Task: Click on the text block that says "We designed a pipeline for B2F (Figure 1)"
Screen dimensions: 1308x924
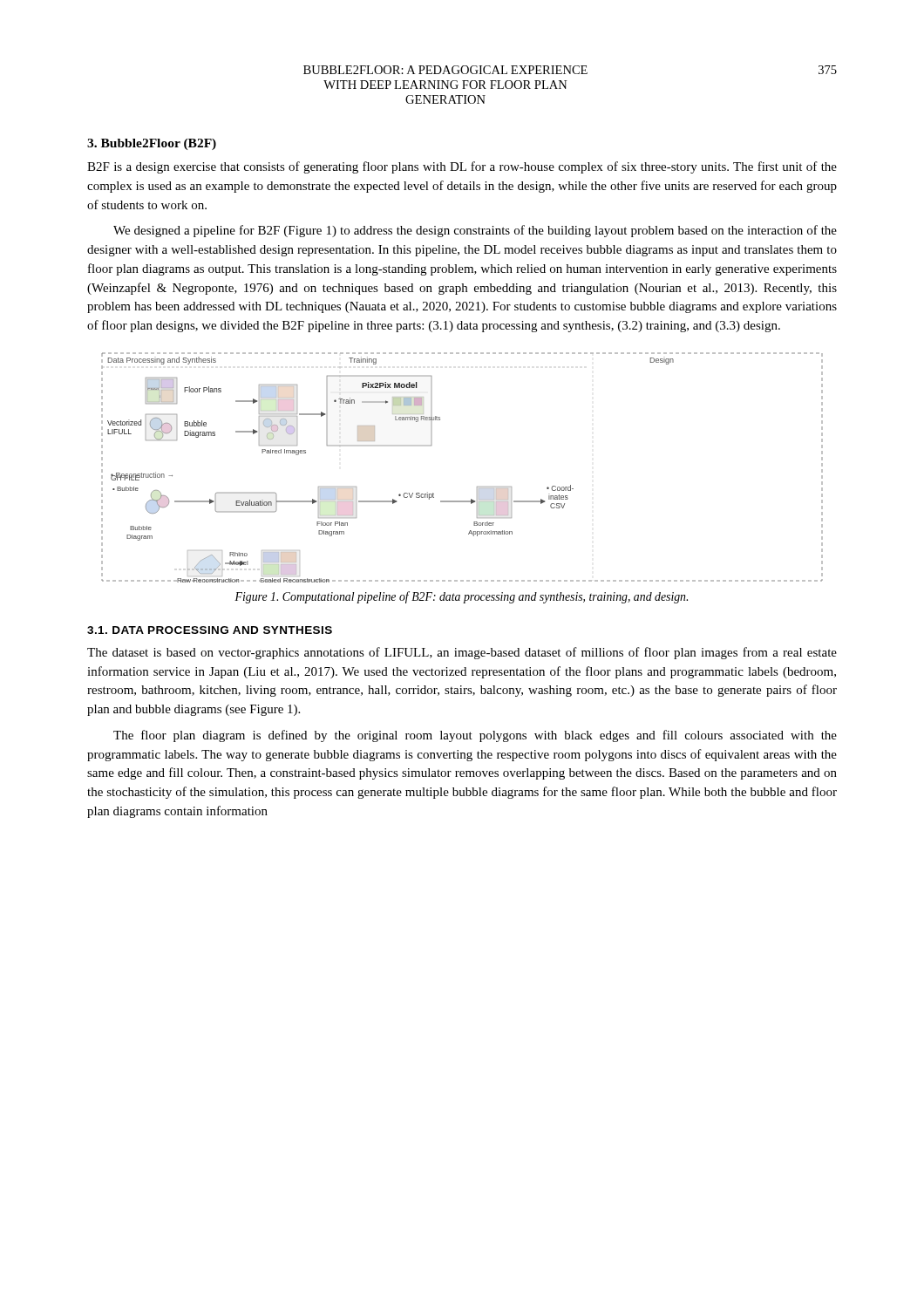Action: (x=462, y=278)
